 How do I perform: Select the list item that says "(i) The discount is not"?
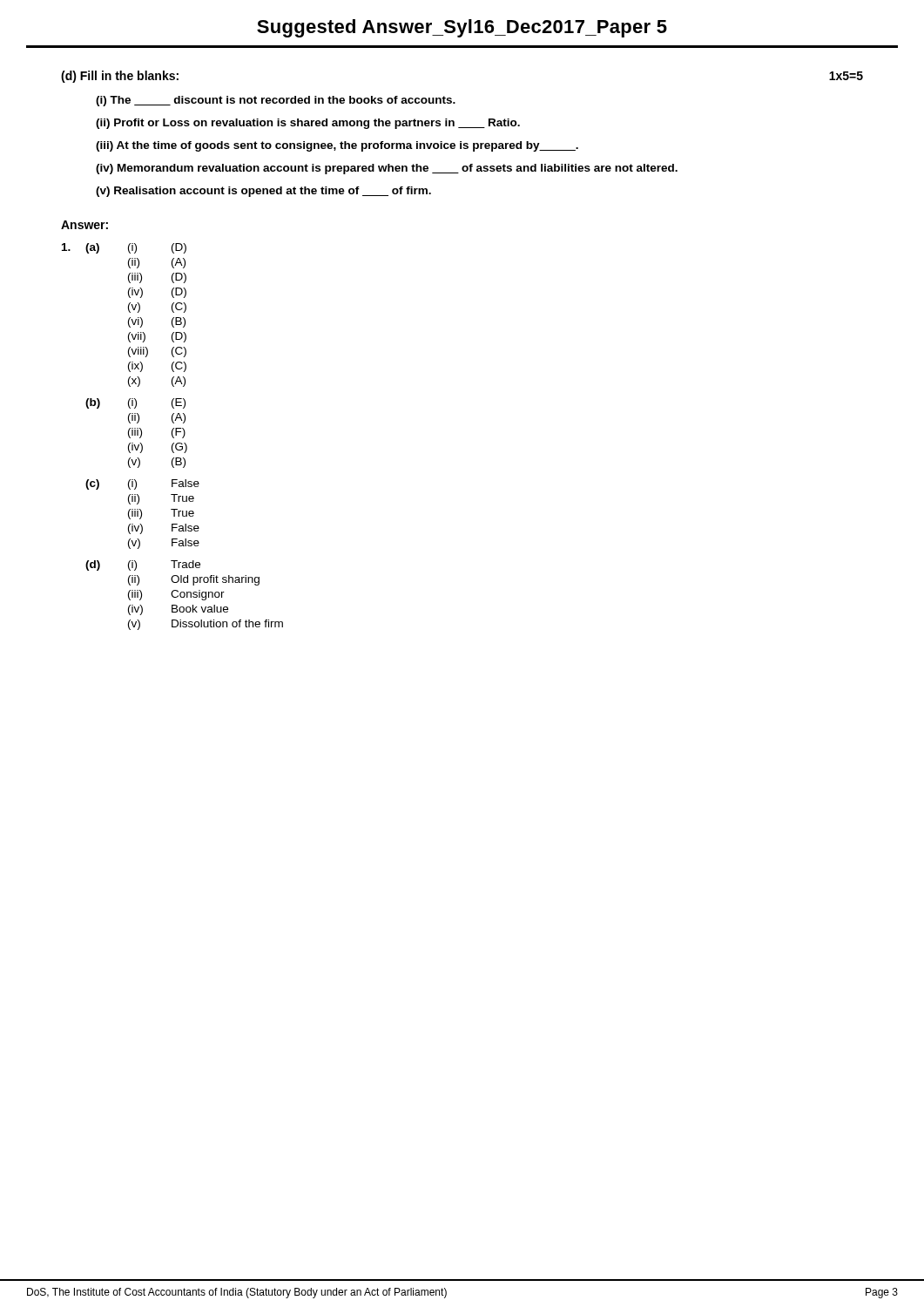(276, 100)
